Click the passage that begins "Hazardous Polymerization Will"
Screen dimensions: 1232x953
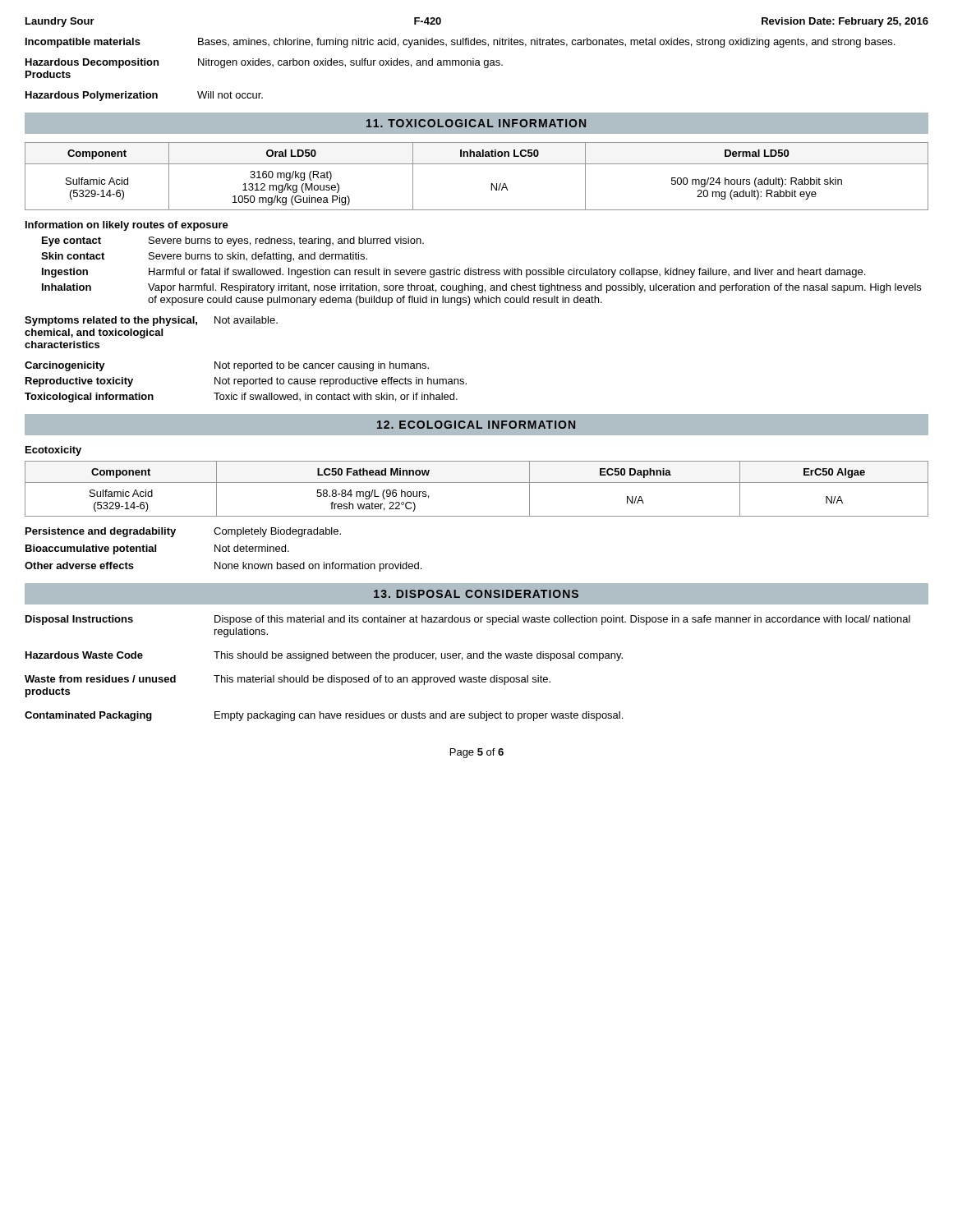click(144, 96)
